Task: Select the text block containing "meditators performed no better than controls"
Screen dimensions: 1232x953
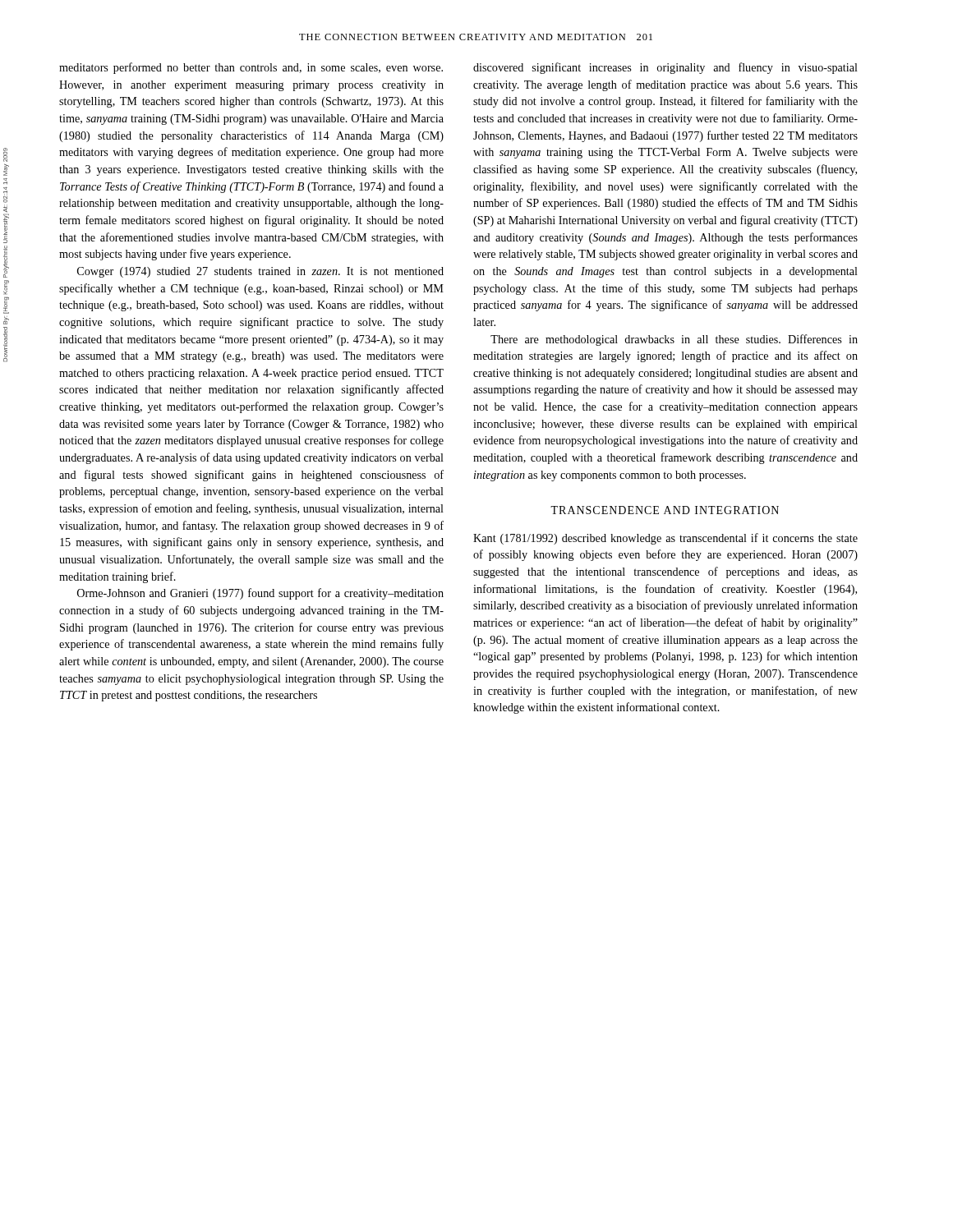Action: tap(251, 161)
